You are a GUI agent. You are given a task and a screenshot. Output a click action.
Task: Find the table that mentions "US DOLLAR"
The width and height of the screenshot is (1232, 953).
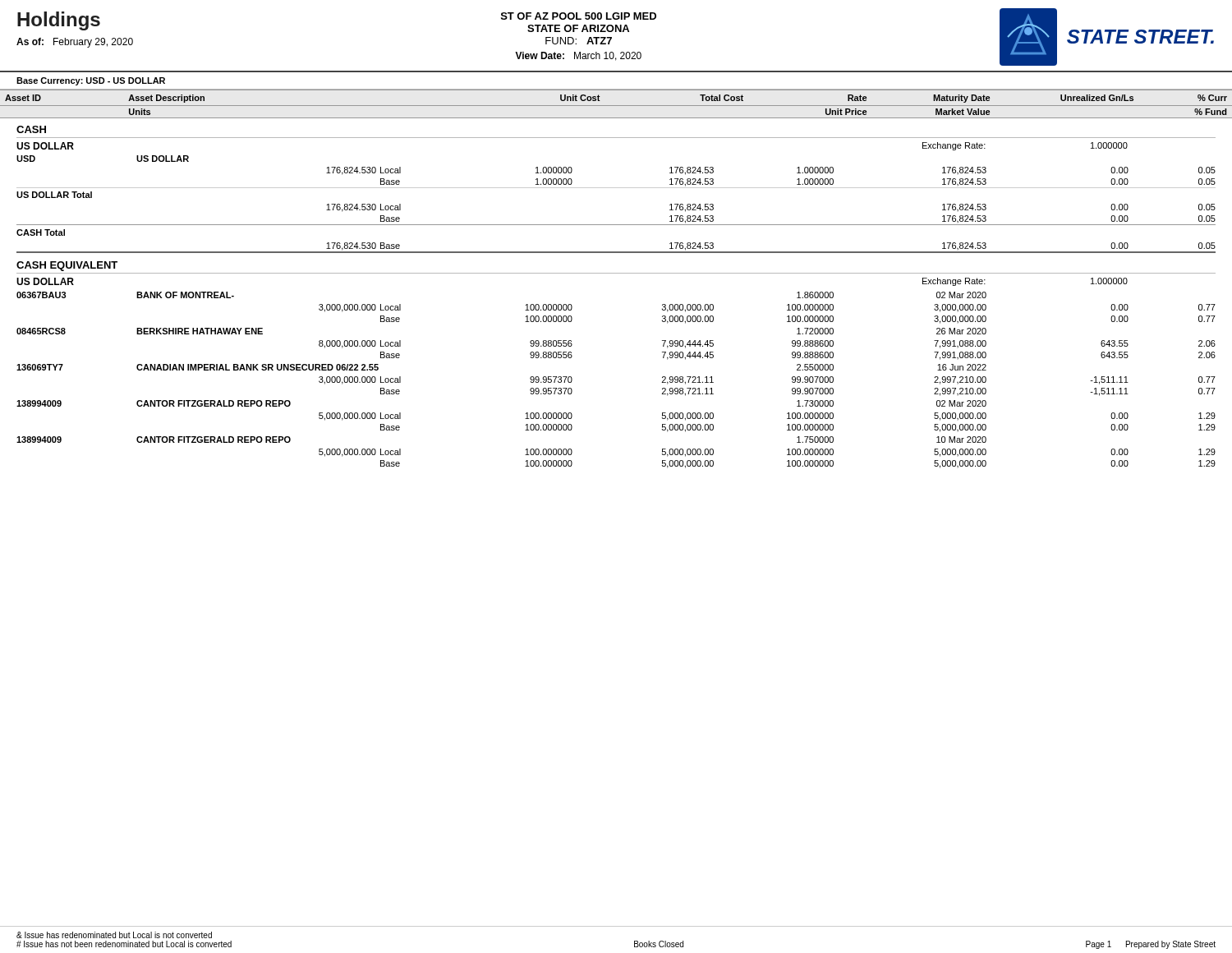click(616, 294)
